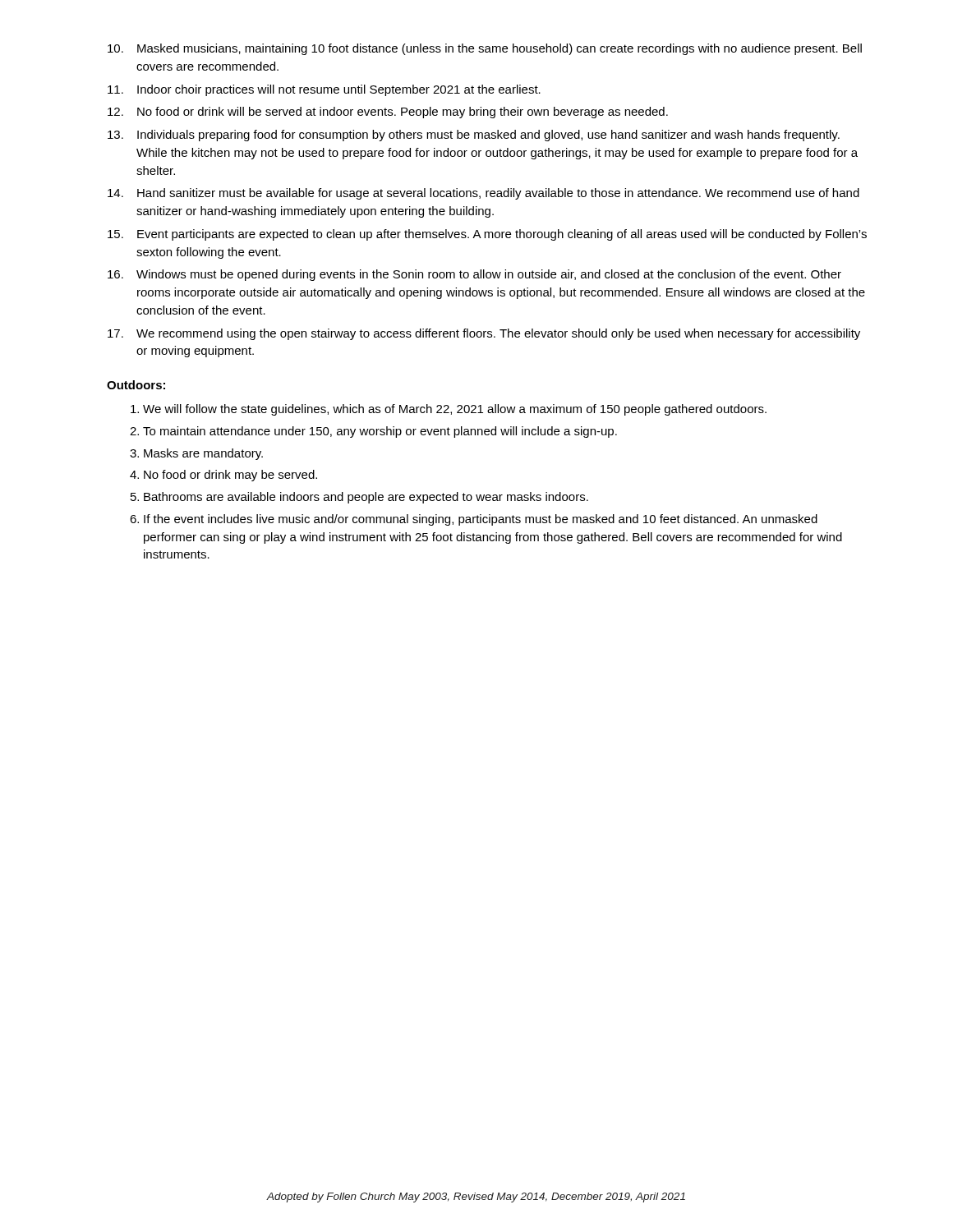Navigate to the text block starting "17. We recommend using the open stairway to"

pos(489,342)
